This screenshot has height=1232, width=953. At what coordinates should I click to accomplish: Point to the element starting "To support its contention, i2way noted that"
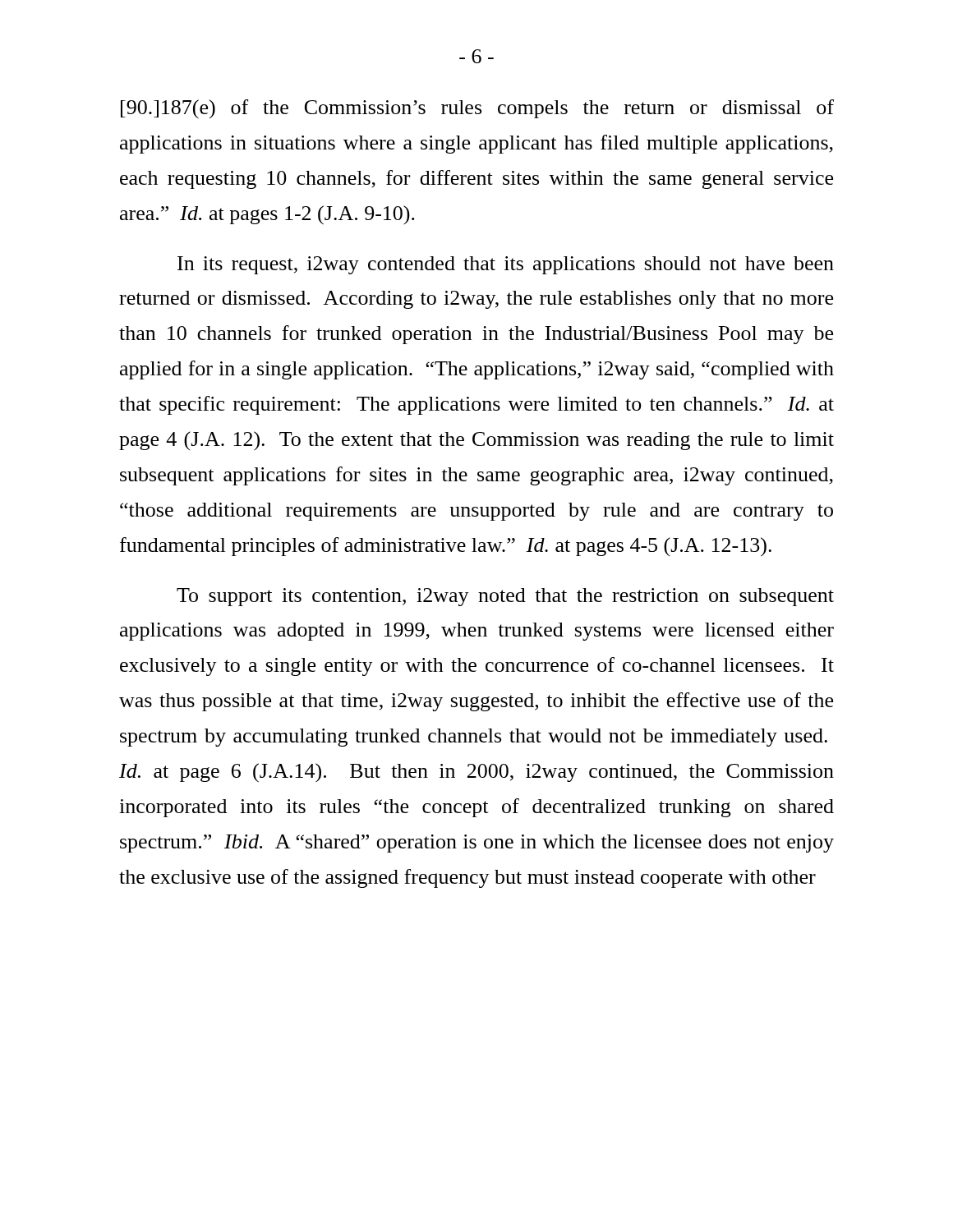tap(476, 736)
